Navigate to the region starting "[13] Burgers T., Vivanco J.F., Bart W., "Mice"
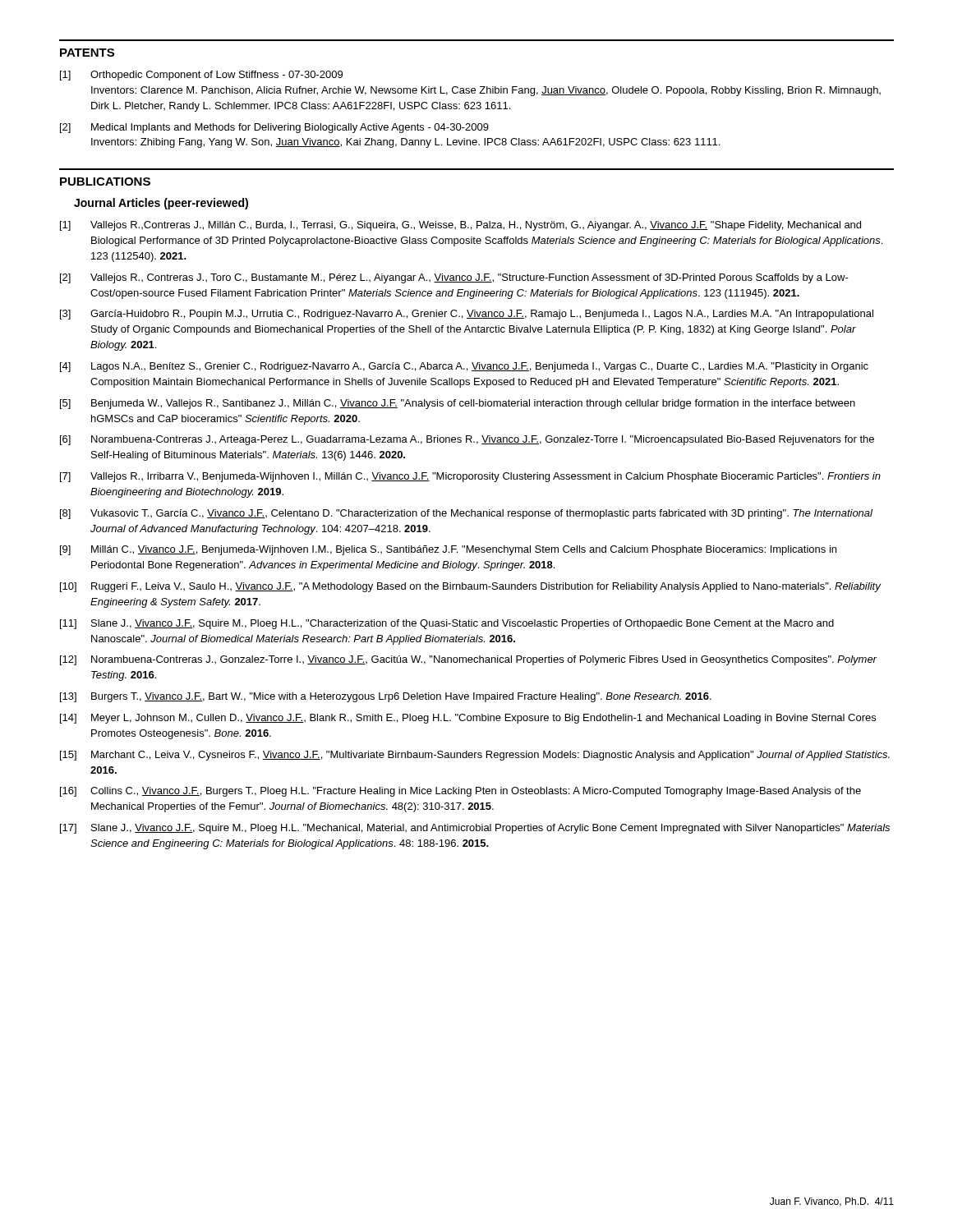This screenshot has height=1232, width=953. [x=386, y=697]
